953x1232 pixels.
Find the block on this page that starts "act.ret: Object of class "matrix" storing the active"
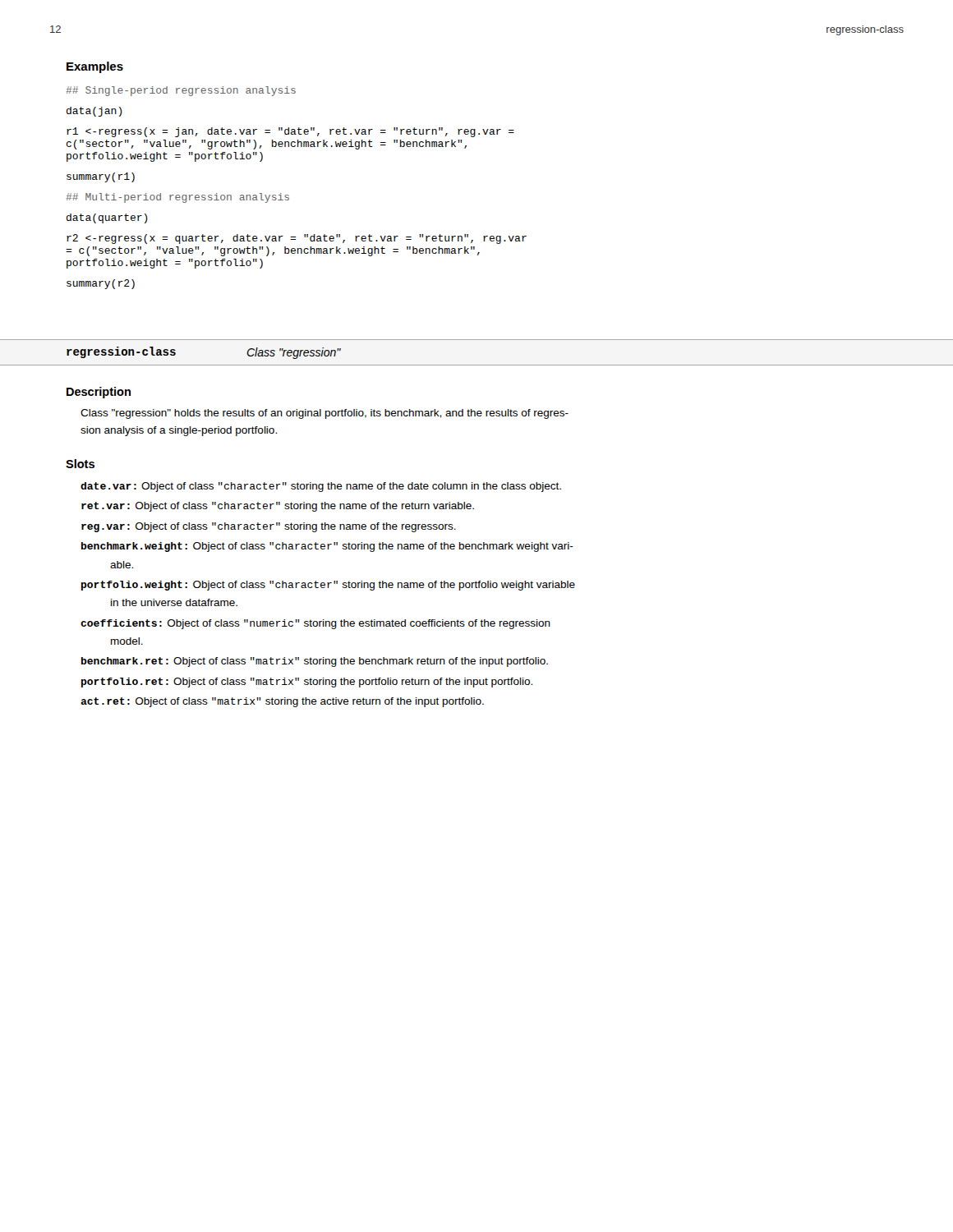click(283, 702)
